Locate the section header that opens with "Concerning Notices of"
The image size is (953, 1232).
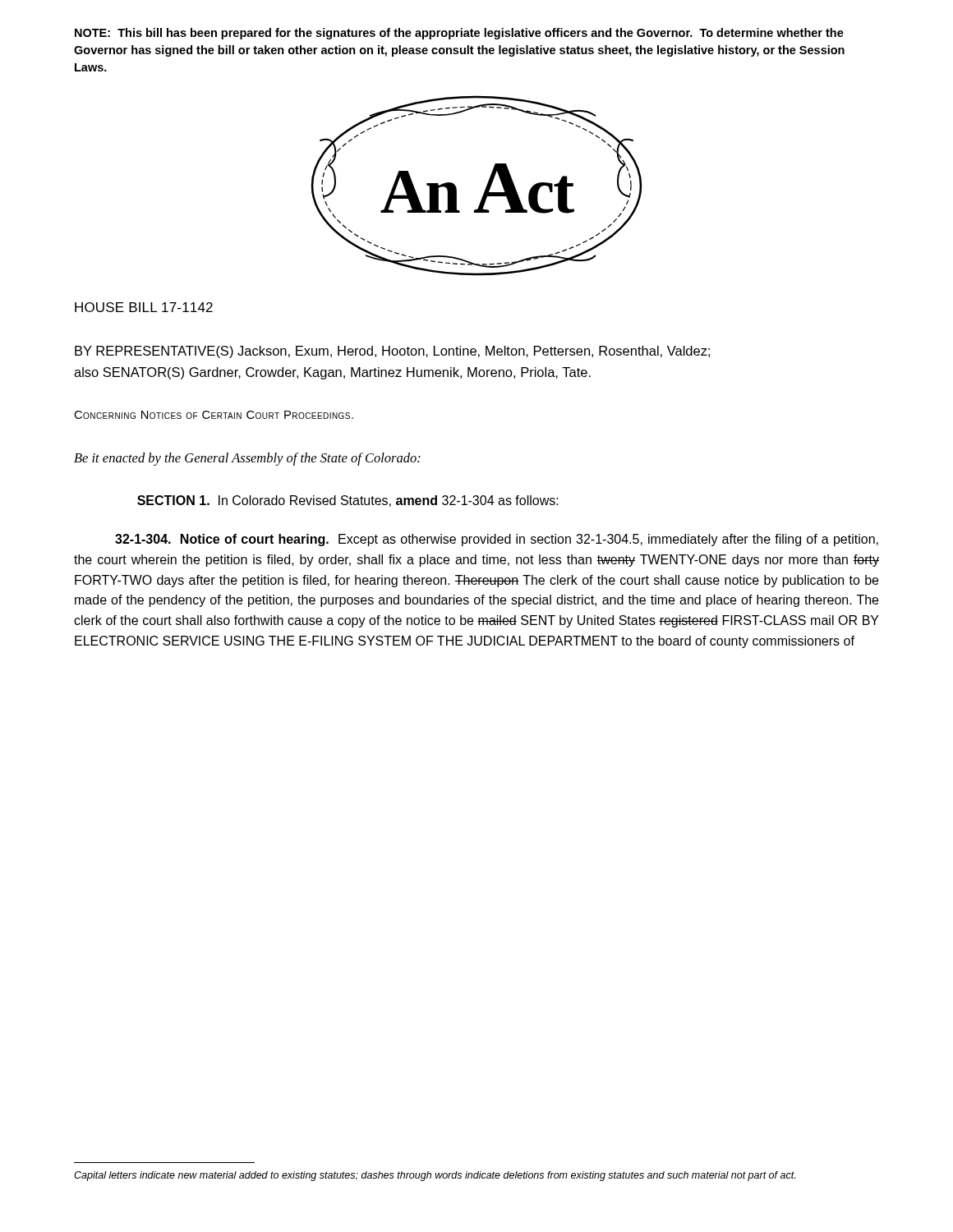coord(214,415)
